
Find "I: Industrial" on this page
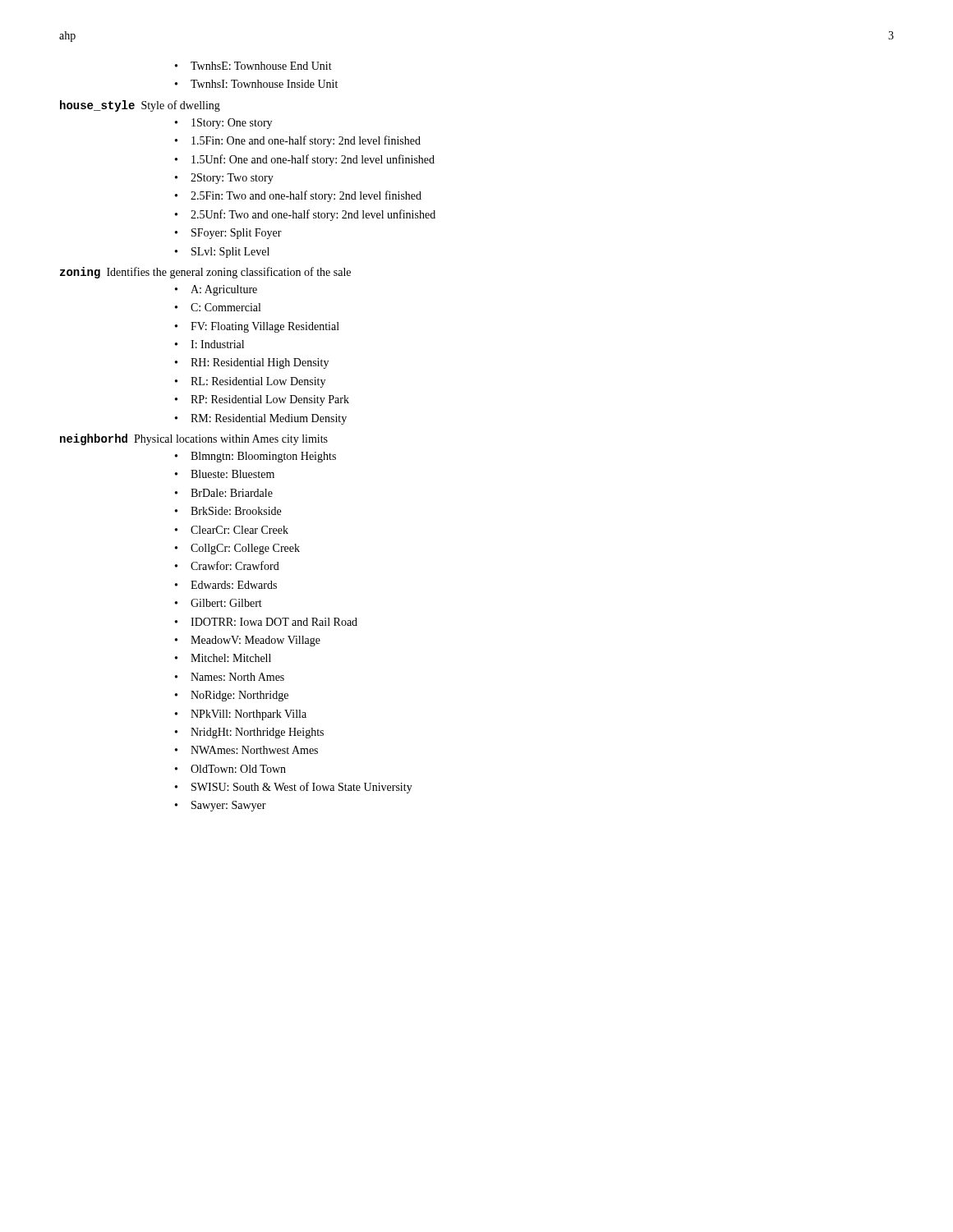click(218, 345)
